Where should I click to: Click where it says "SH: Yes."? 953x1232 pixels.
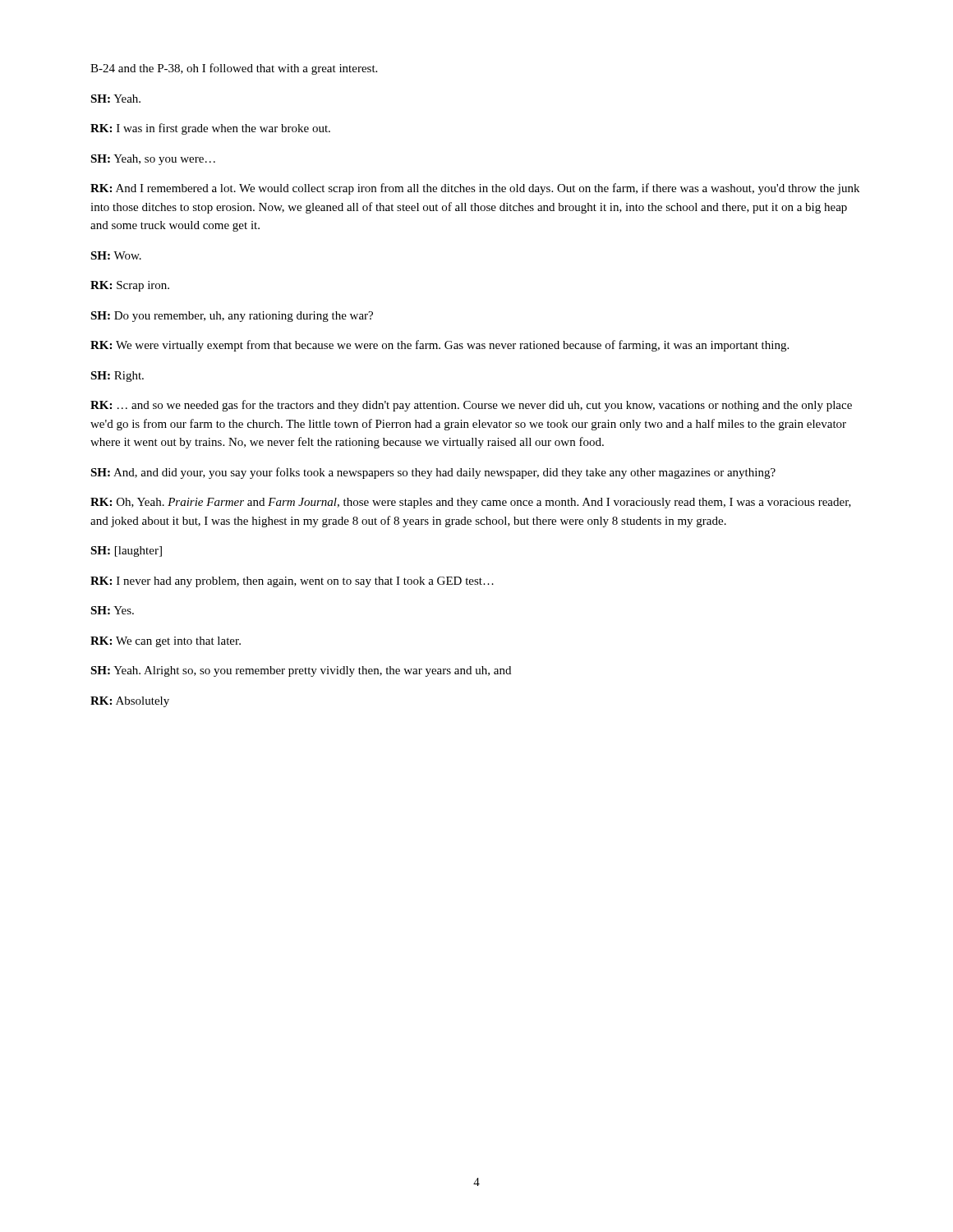[x=112, y=610]
